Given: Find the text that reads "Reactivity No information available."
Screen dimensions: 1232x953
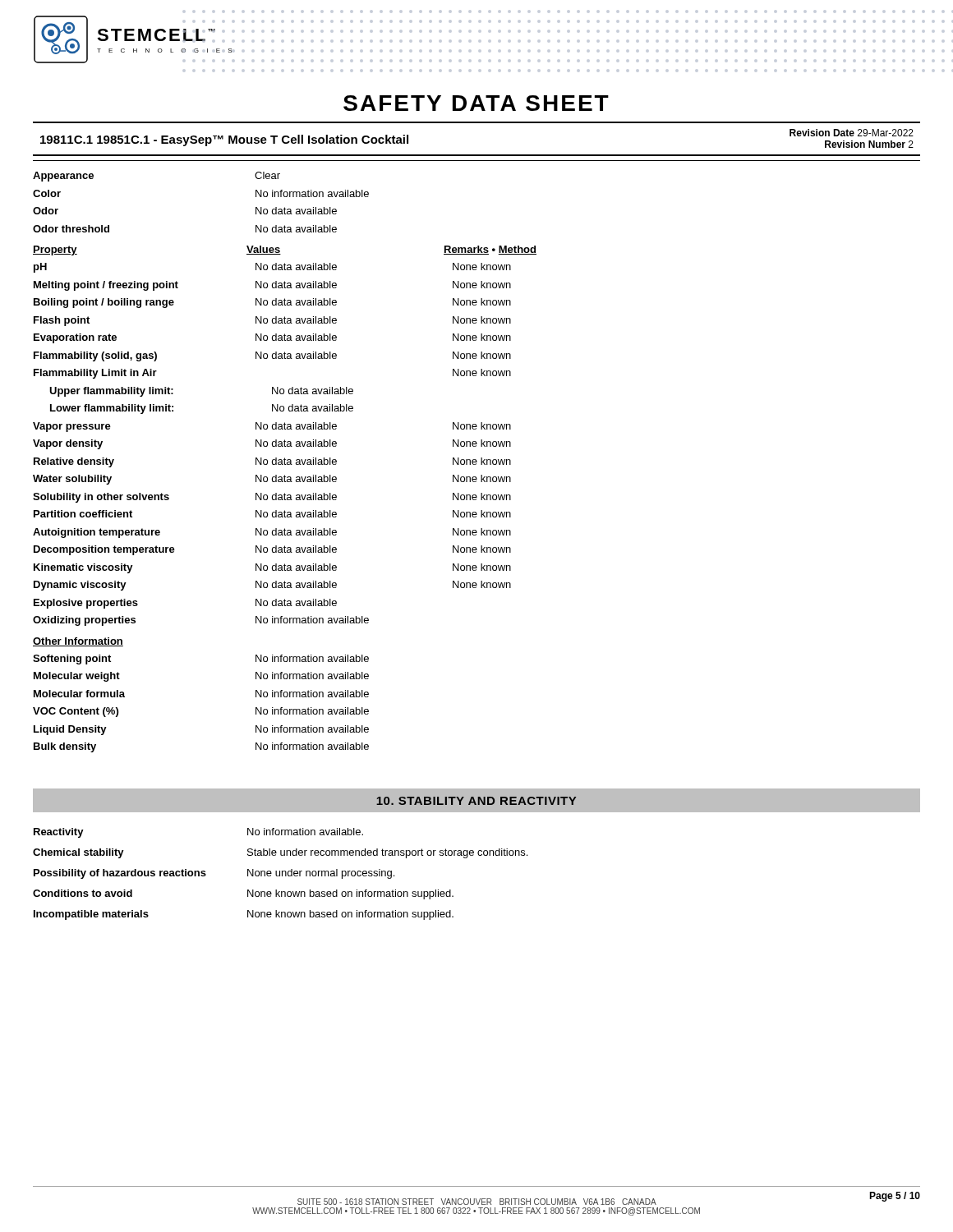Looking at the screenshot, I should pyautogui.click(x=63, y=832).
